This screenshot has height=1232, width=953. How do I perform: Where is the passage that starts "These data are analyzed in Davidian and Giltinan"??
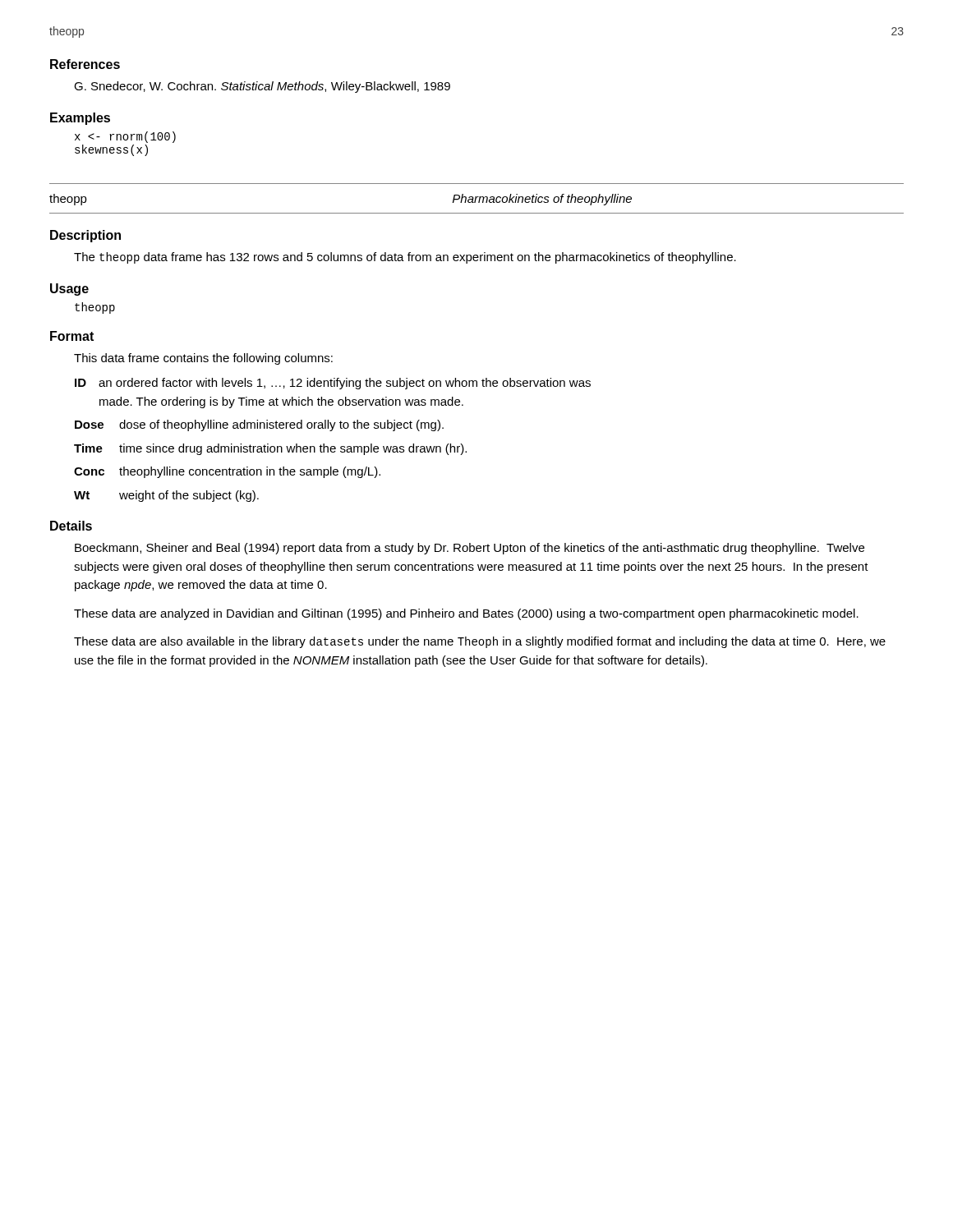click(466, 613)
